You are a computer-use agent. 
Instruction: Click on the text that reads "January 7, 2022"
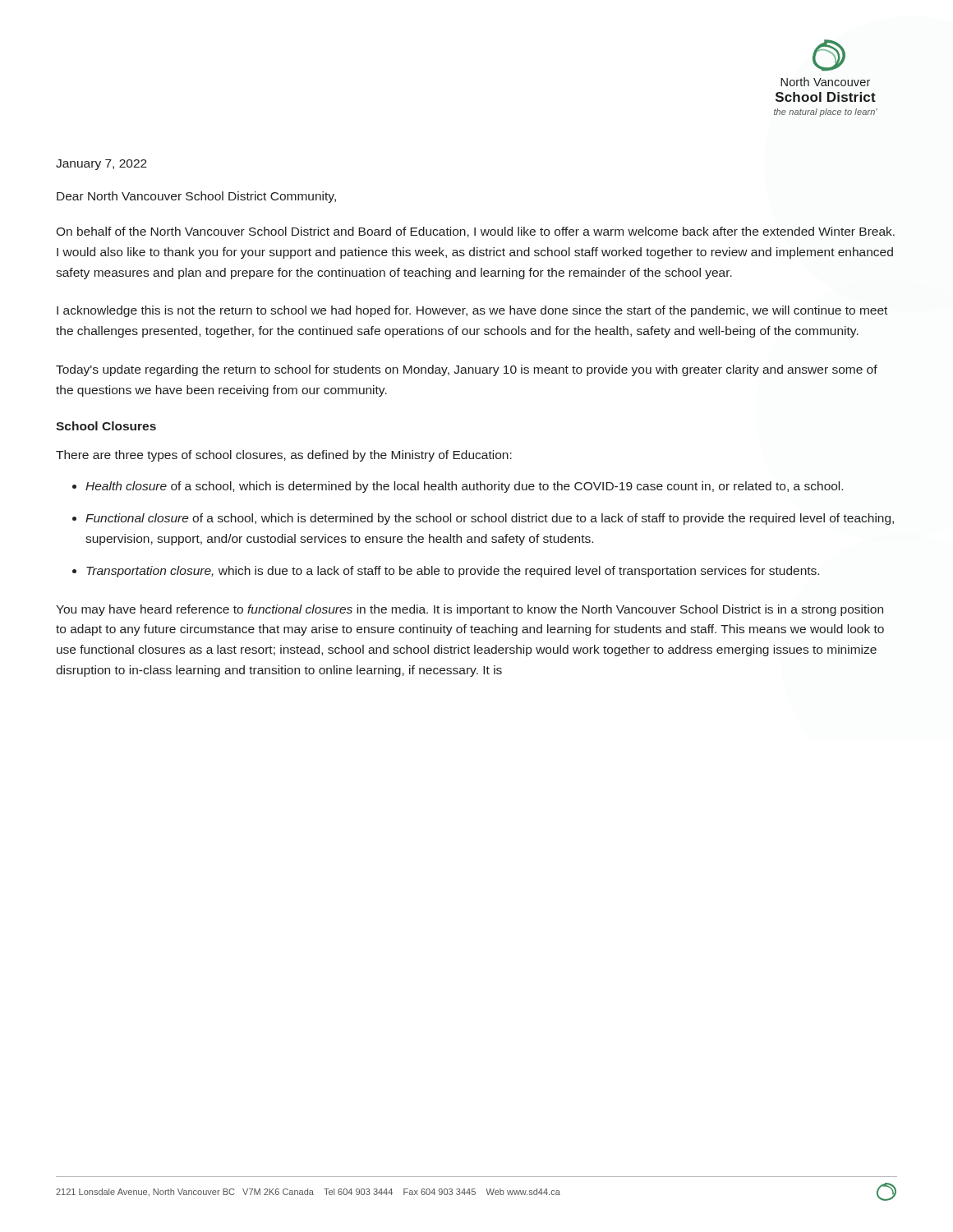click(x=102, y=163)
